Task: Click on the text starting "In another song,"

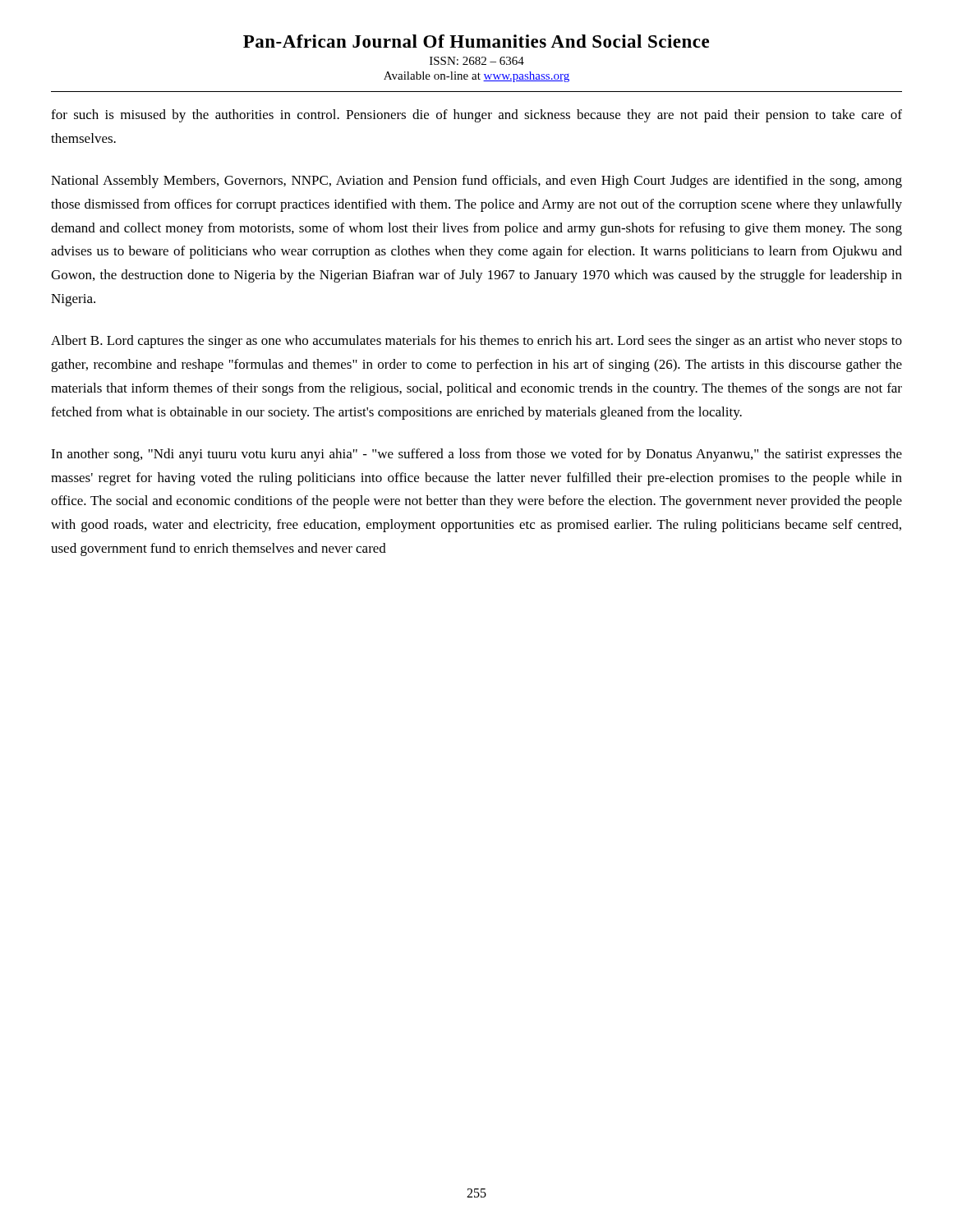Action: [476, 501]
